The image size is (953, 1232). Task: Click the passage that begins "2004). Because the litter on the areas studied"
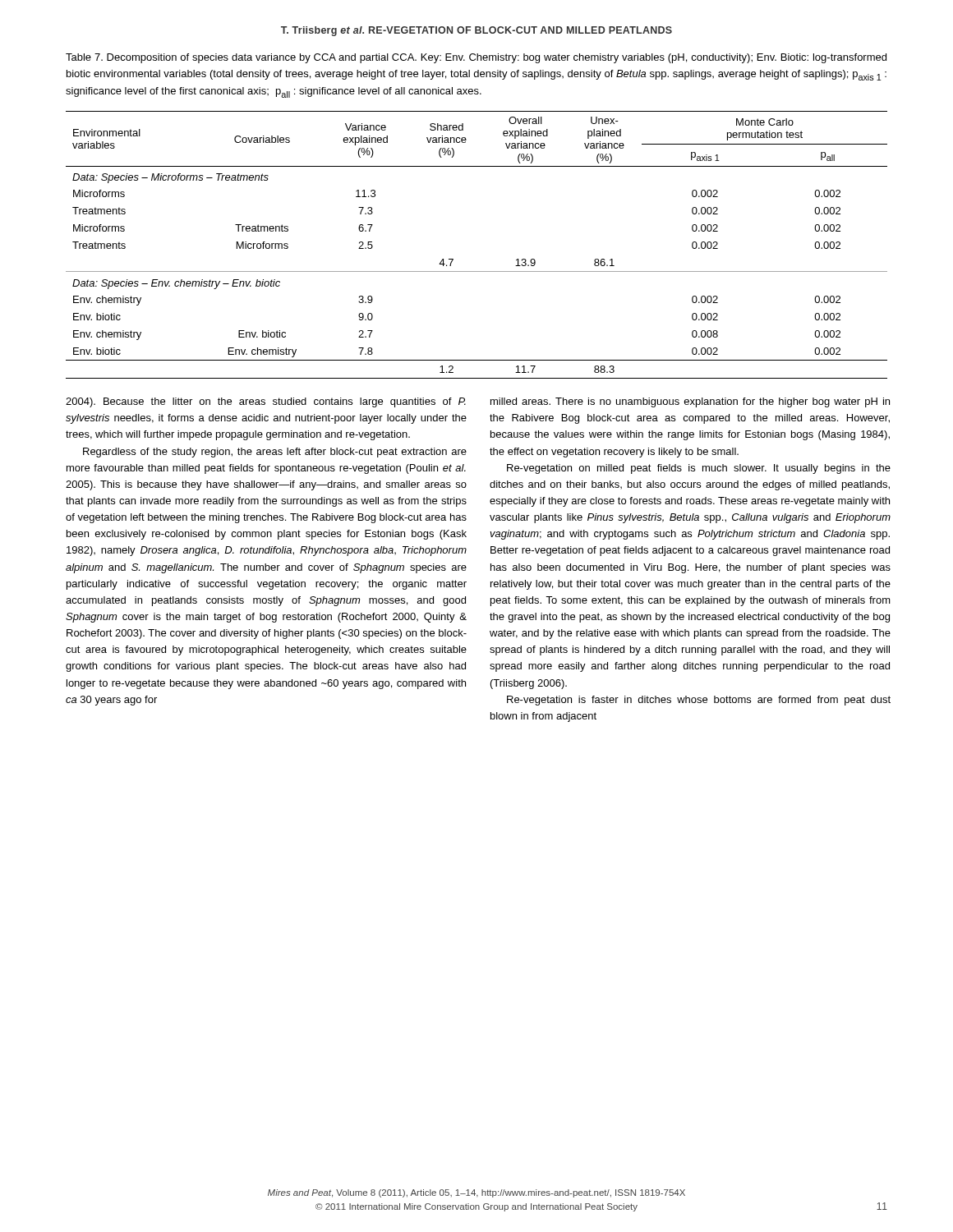266,551
